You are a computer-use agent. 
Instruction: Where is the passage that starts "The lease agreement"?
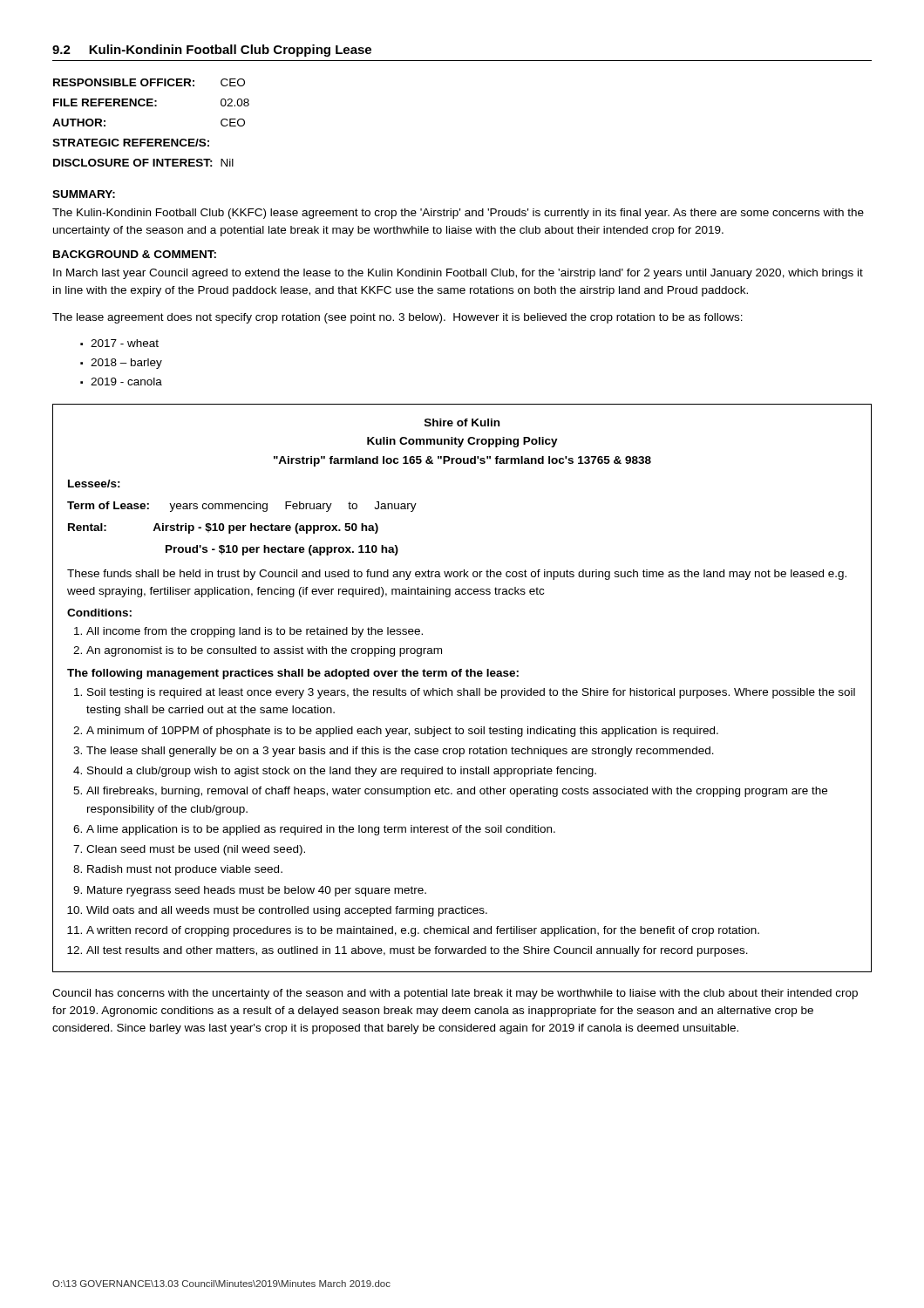(462, 317)
